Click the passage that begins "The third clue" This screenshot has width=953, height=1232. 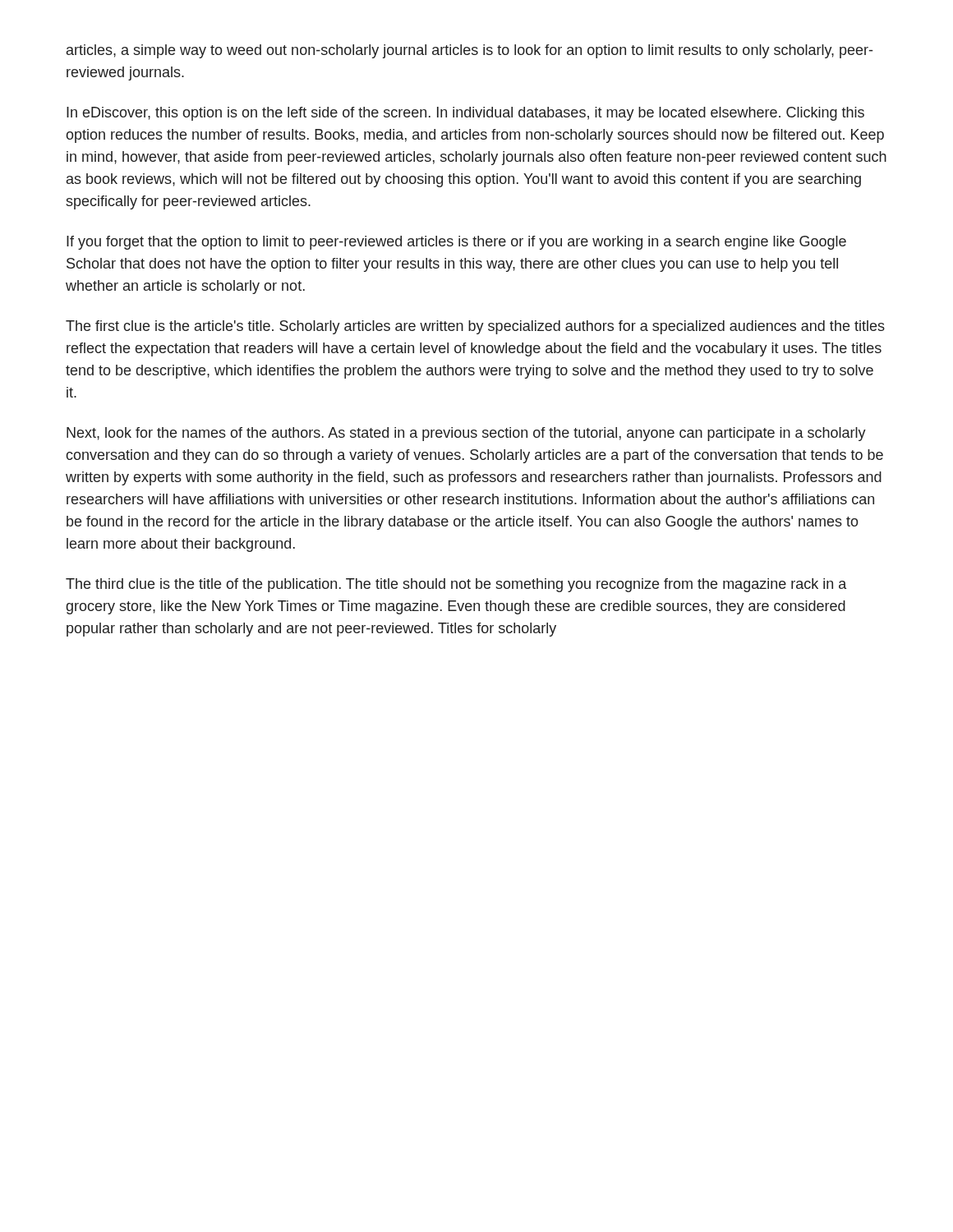pyautogui.click(x=456, y=606)
